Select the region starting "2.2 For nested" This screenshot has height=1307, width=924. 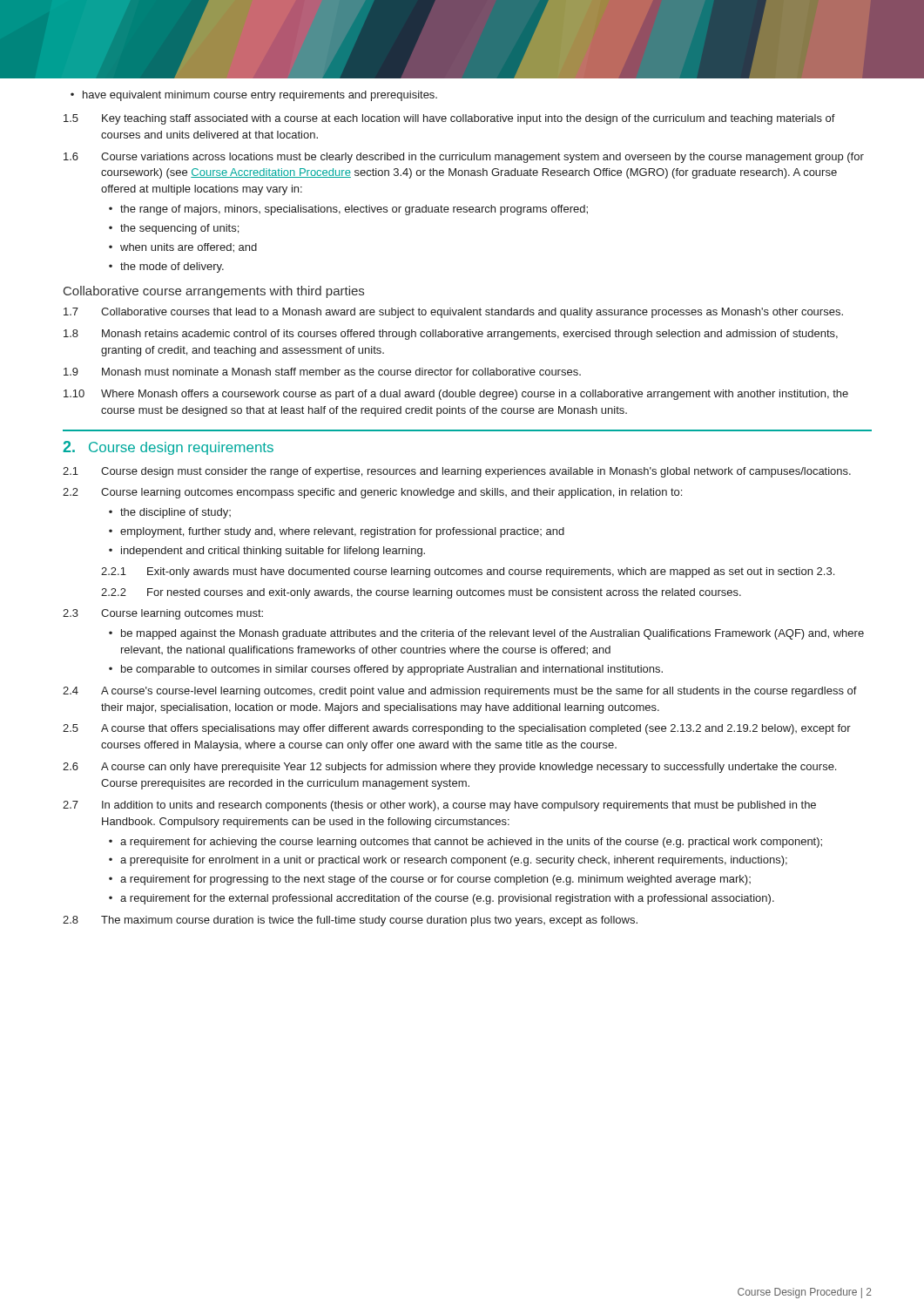[486, 592]
